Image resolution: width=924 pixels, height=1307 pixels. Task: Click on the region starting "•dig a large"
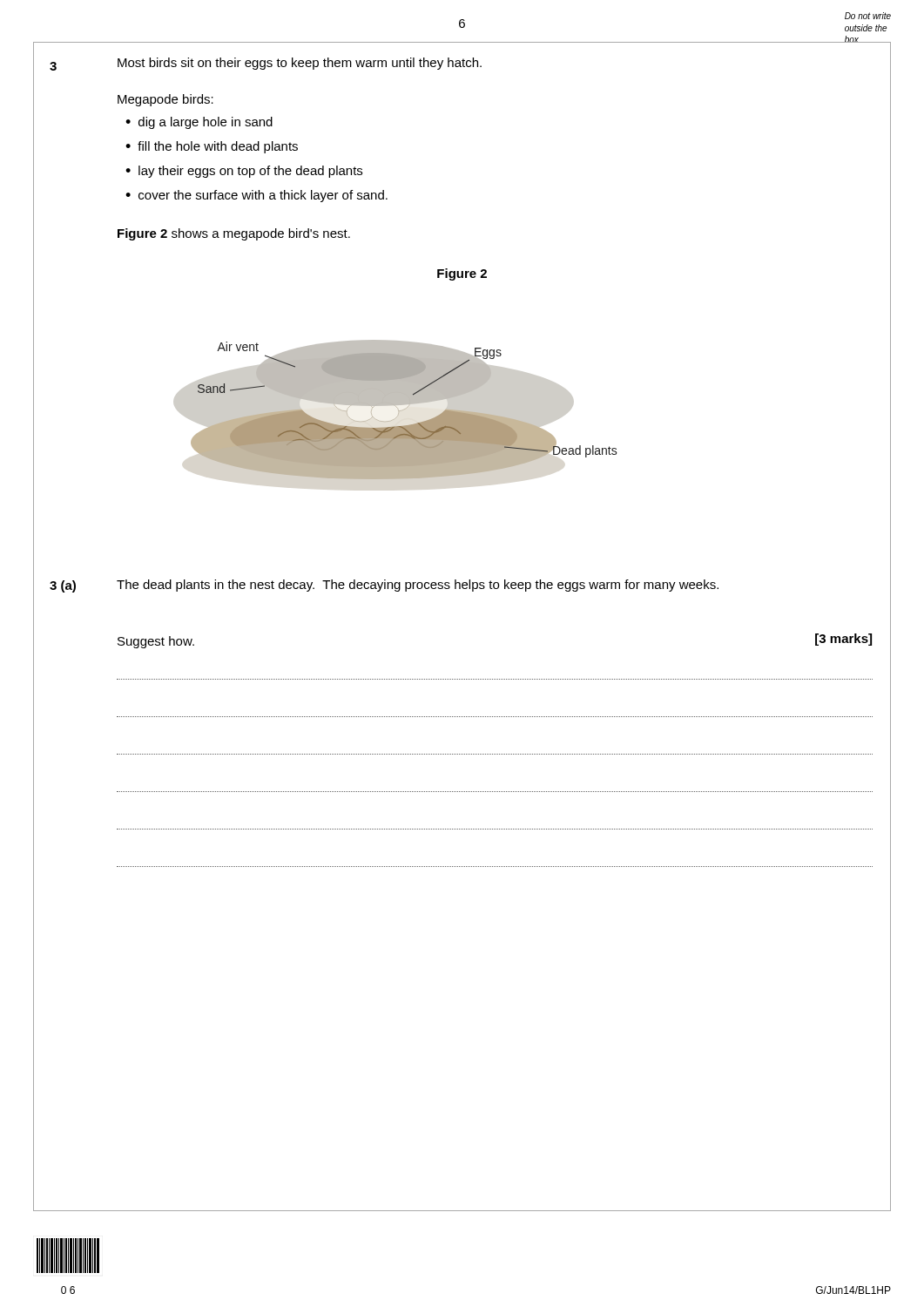(x=199, y=122)
